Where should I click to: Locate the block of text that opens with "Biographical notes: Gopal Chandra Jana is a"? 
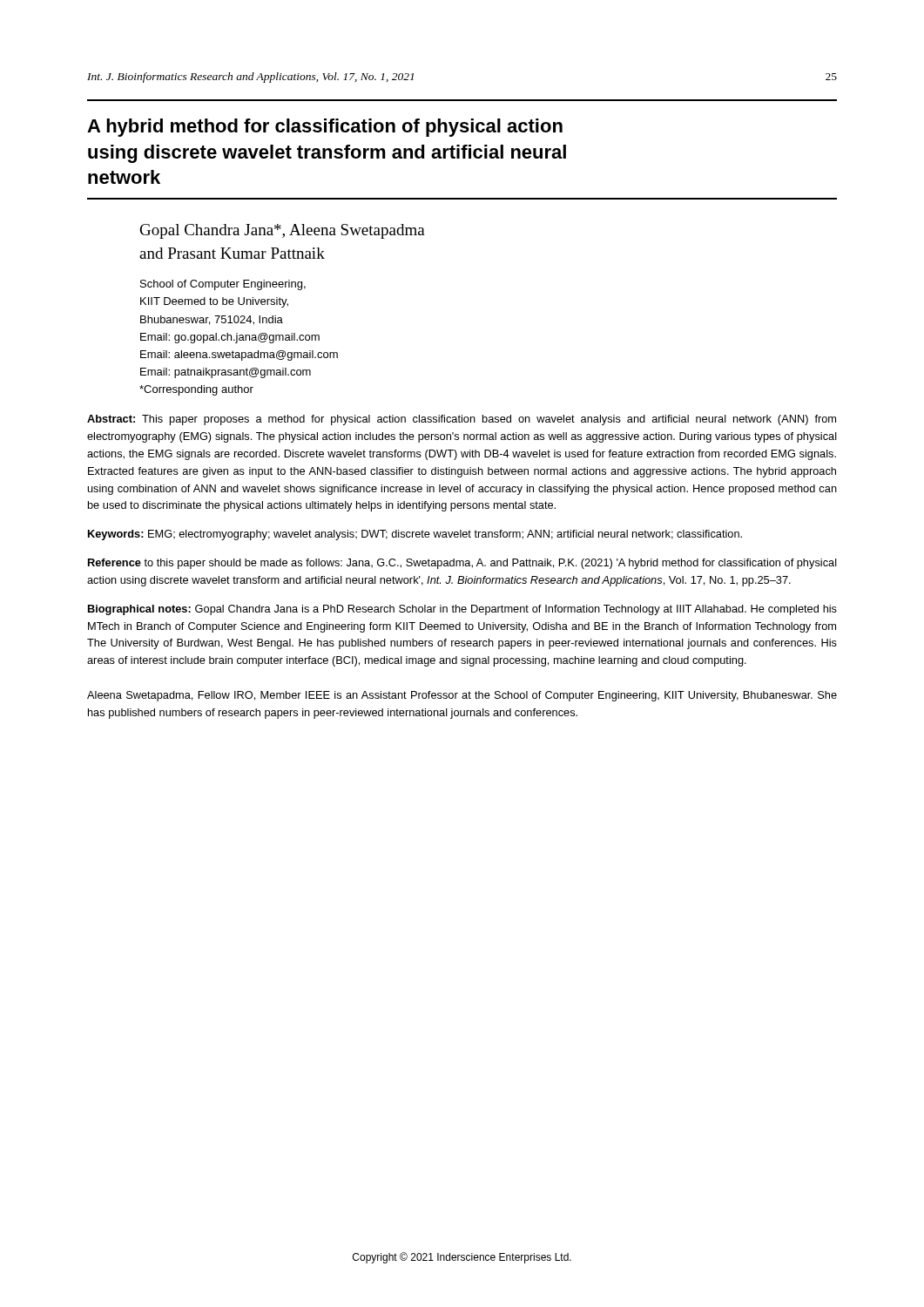pos(462,660)
